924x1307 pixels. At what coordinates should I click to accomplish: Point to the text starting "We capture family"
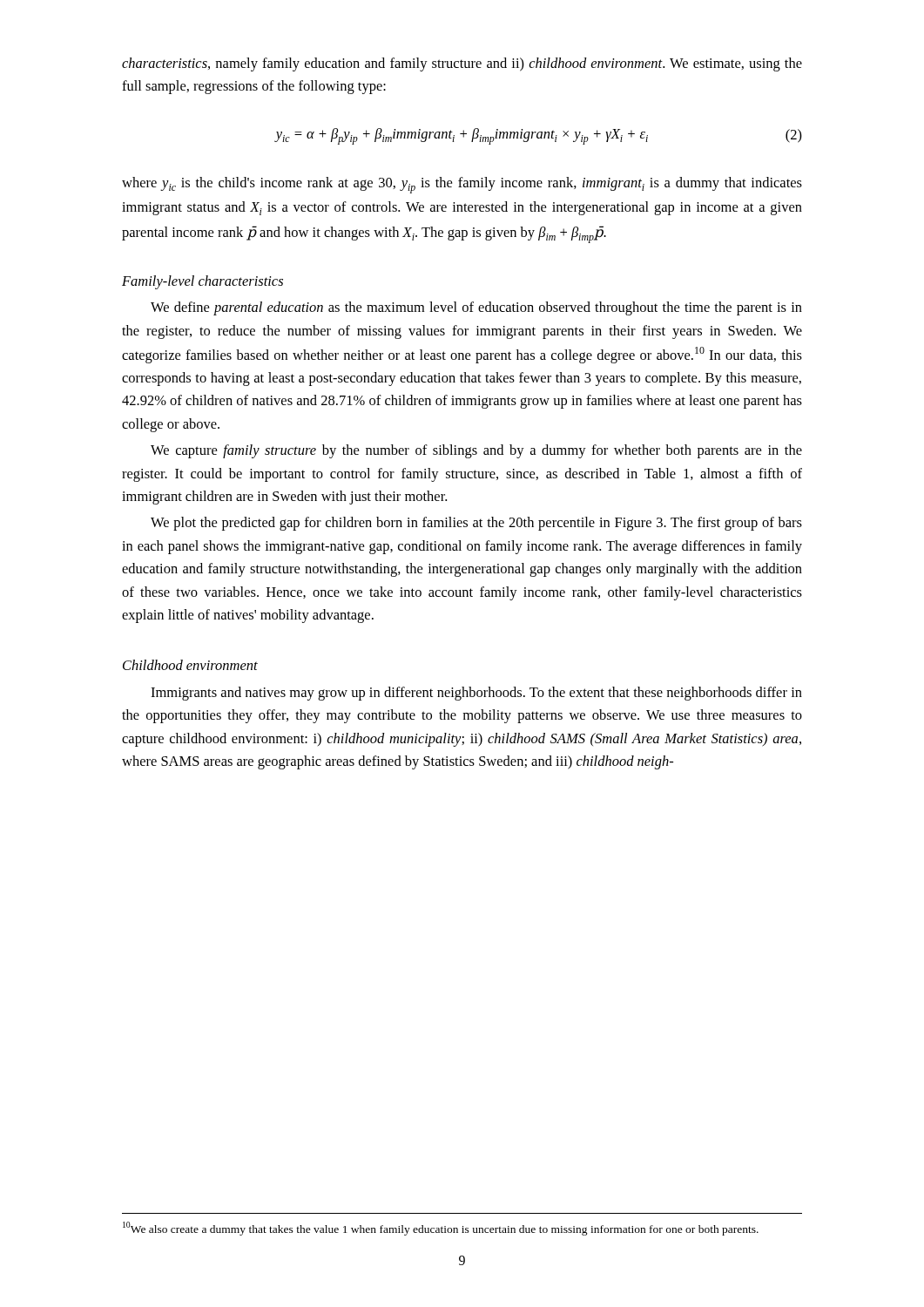(x=462, y=474)
